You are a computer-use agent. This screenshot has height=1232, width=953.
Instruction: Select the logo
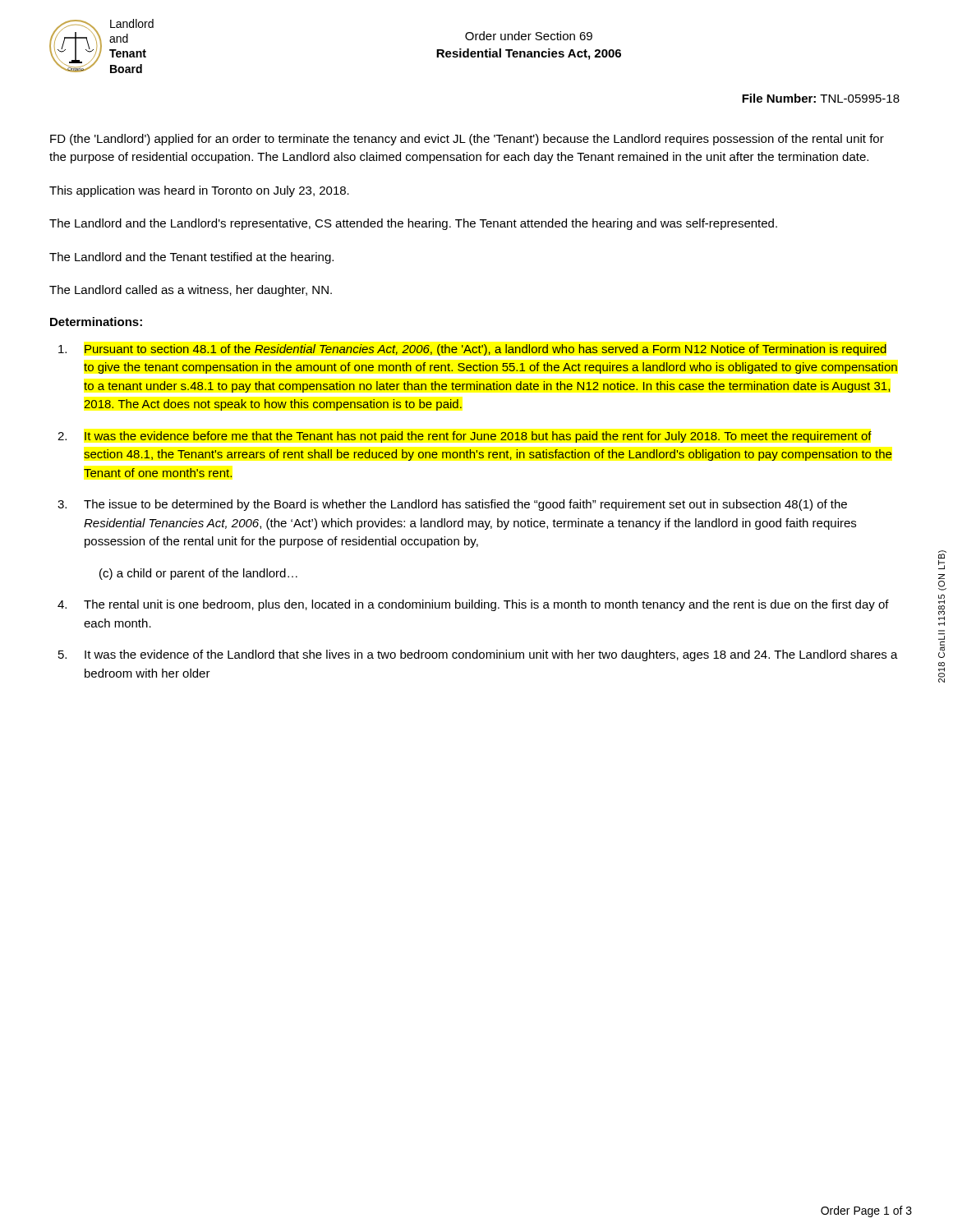tap(102, 46)
